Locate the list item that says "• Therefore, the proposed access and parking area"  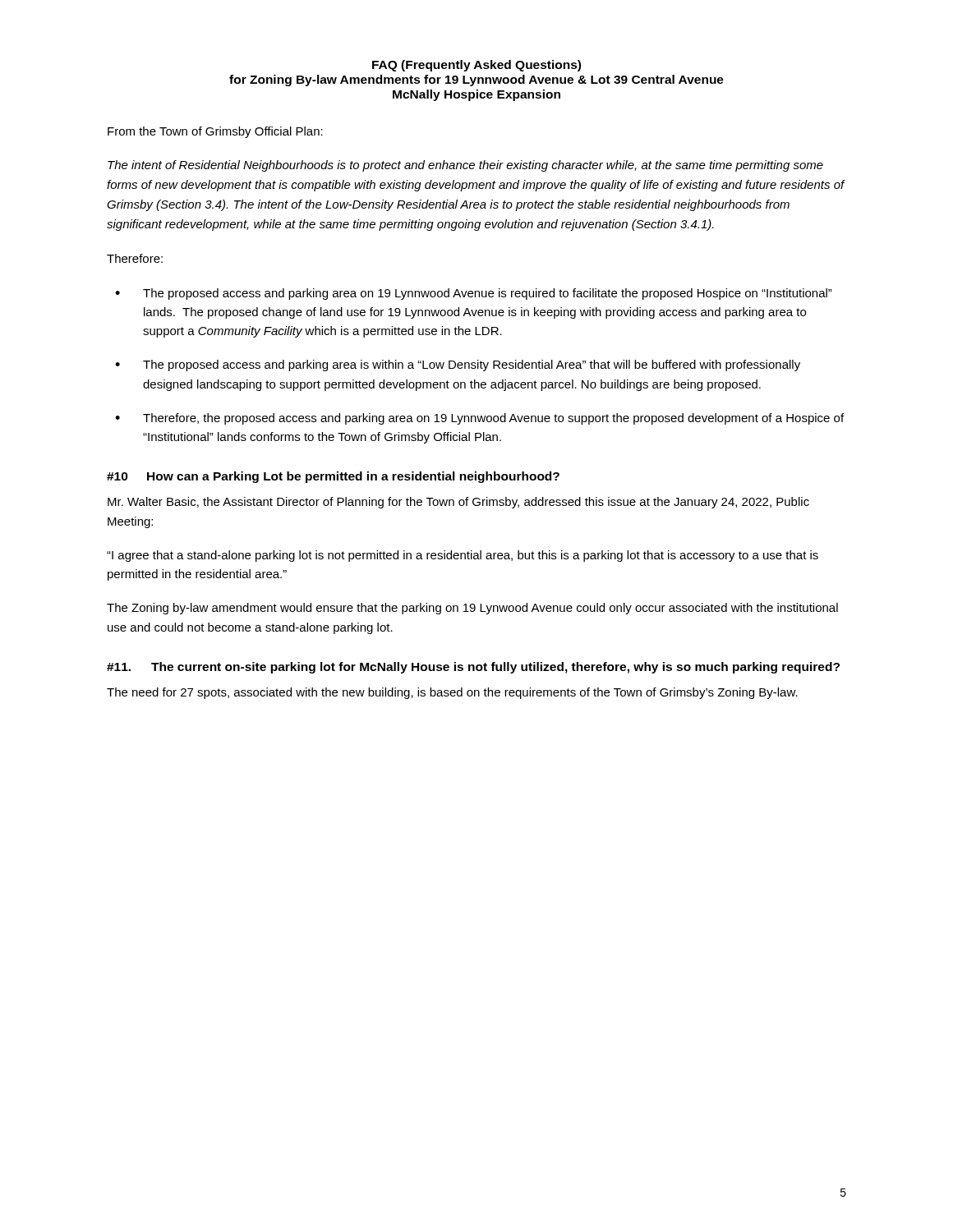(x=476, y=427)
